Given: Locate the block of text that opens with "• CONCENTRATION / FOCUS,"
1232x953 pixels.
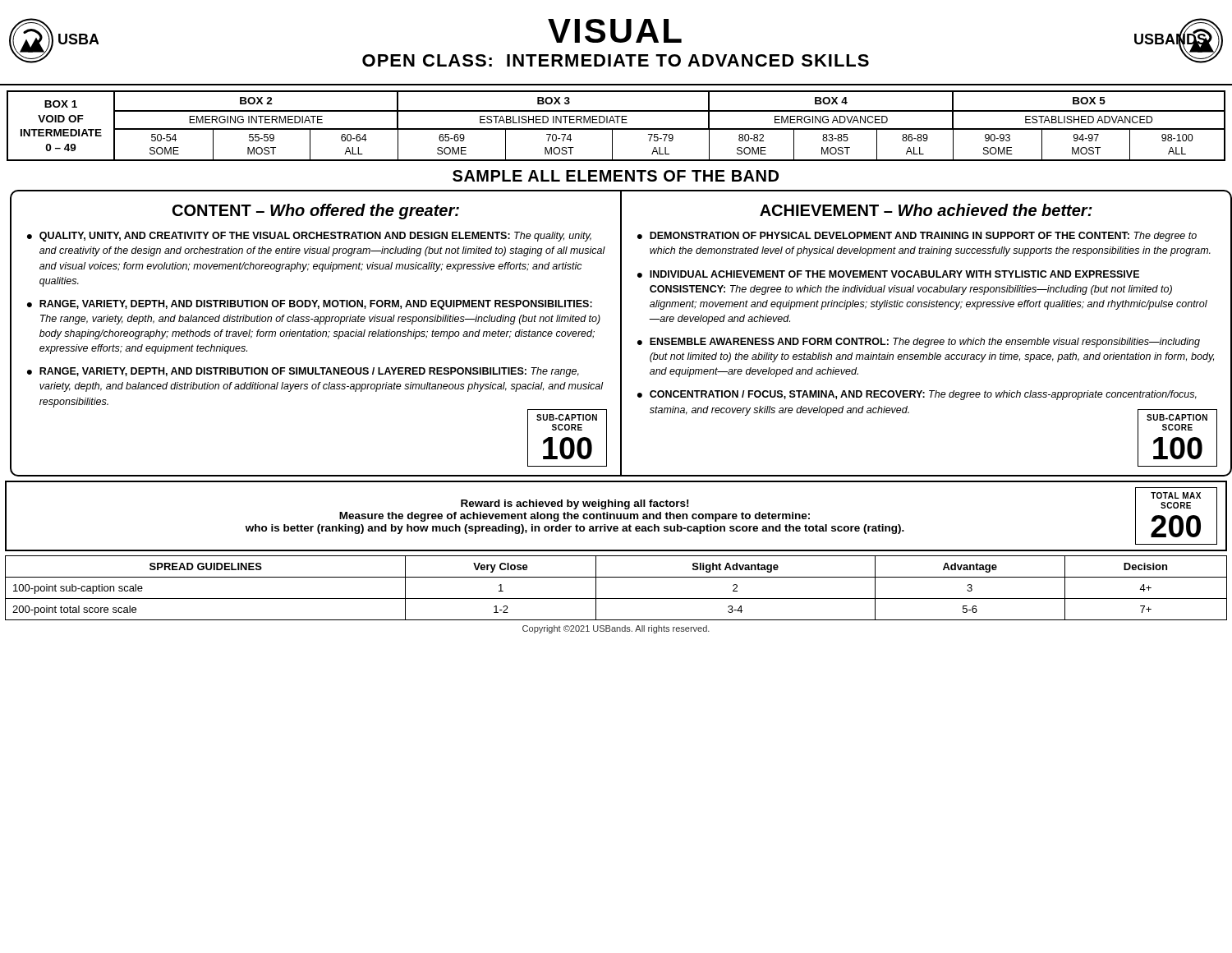Looking at the screenshot, I should click(x=926, y=402).
